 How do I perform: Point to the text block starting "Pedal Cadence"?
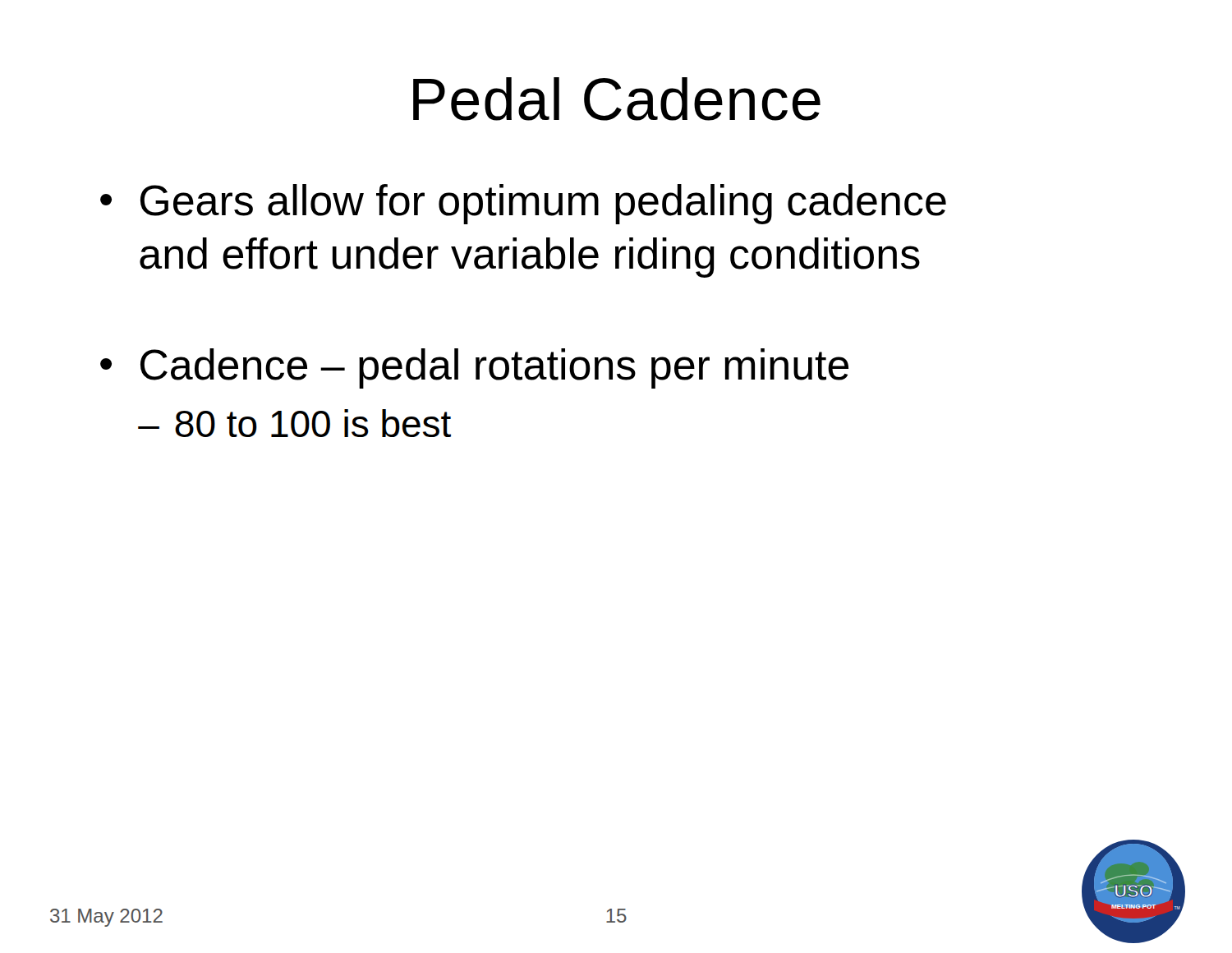pos(616,99)
